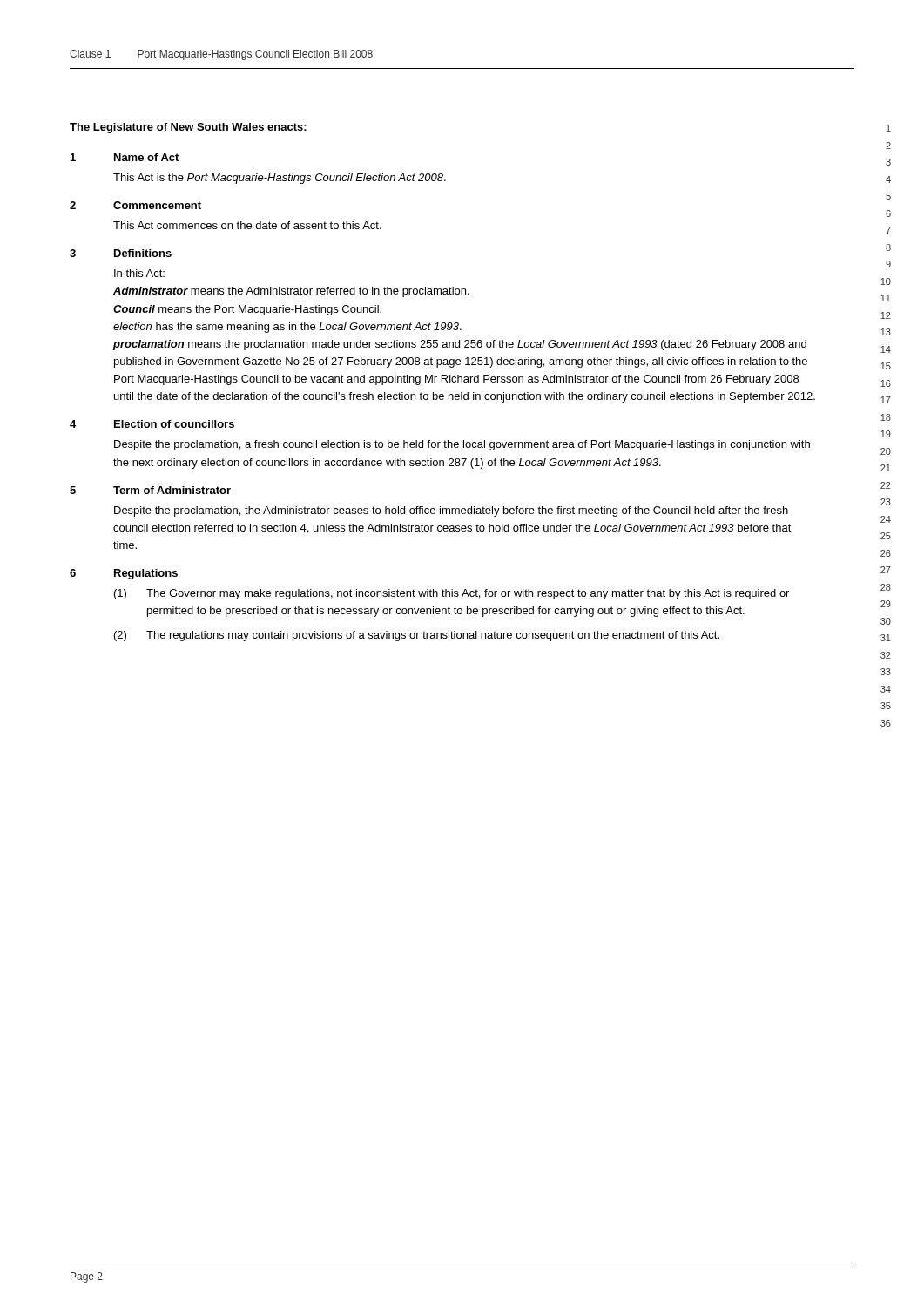Where does it say "6 Regulations"?
This screenshot has height=1307, width=924.
tap(124, 573)
